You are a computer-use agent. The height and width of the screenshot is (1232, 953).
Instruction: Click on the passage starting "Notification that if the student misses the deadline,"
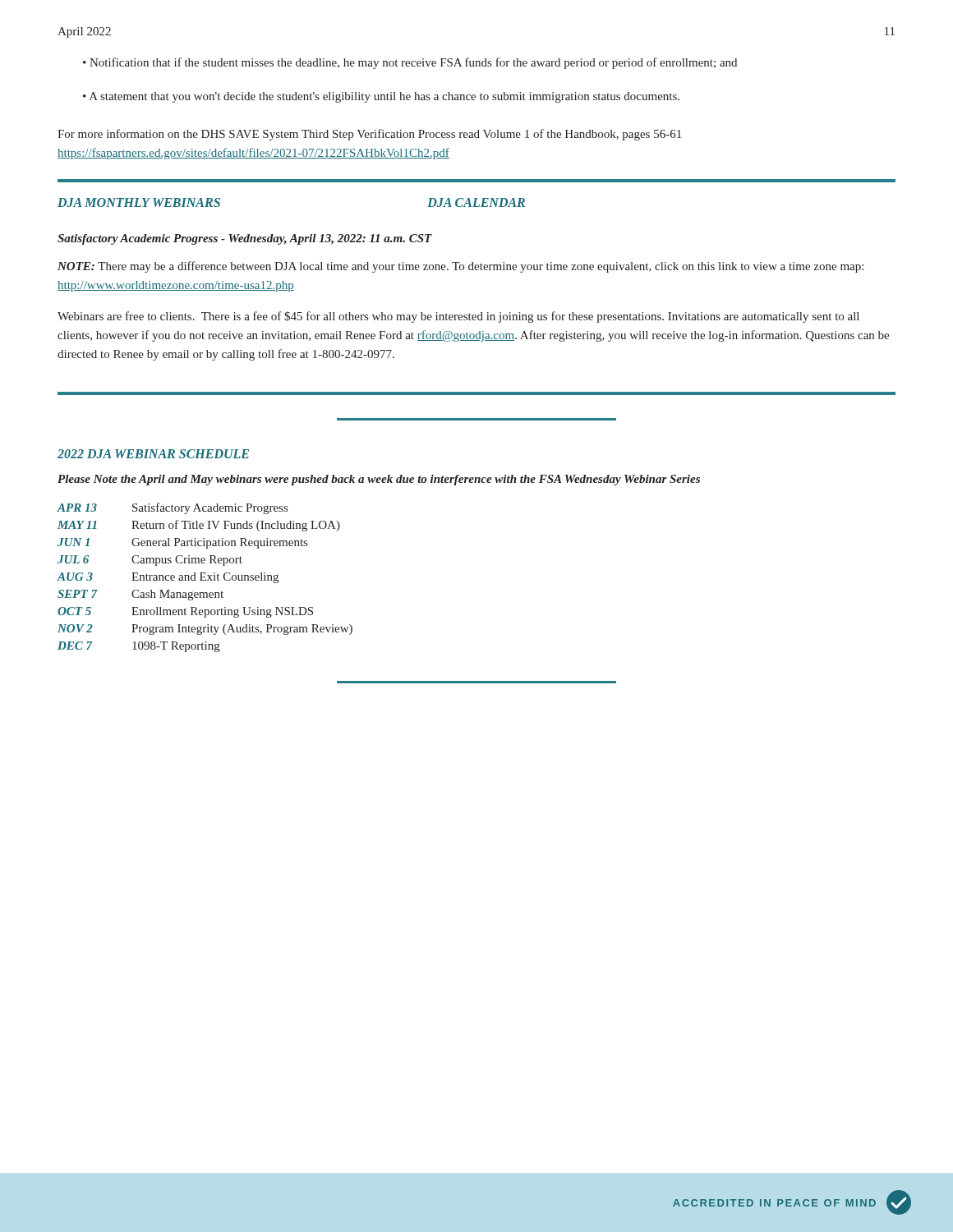coord(414,62)
